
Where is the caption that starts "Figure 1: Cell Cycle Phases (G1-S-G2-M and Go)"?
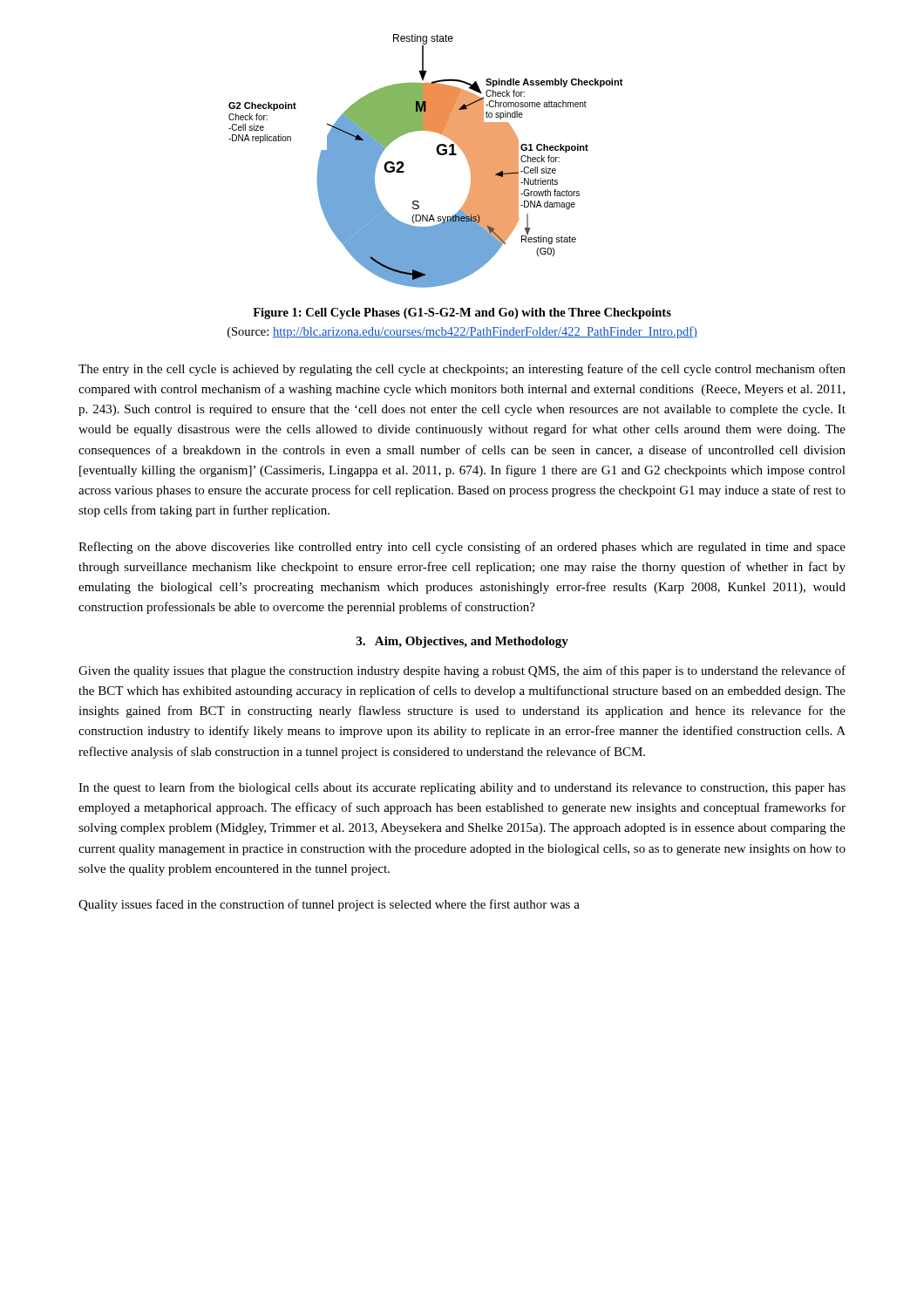click(462, 322)
